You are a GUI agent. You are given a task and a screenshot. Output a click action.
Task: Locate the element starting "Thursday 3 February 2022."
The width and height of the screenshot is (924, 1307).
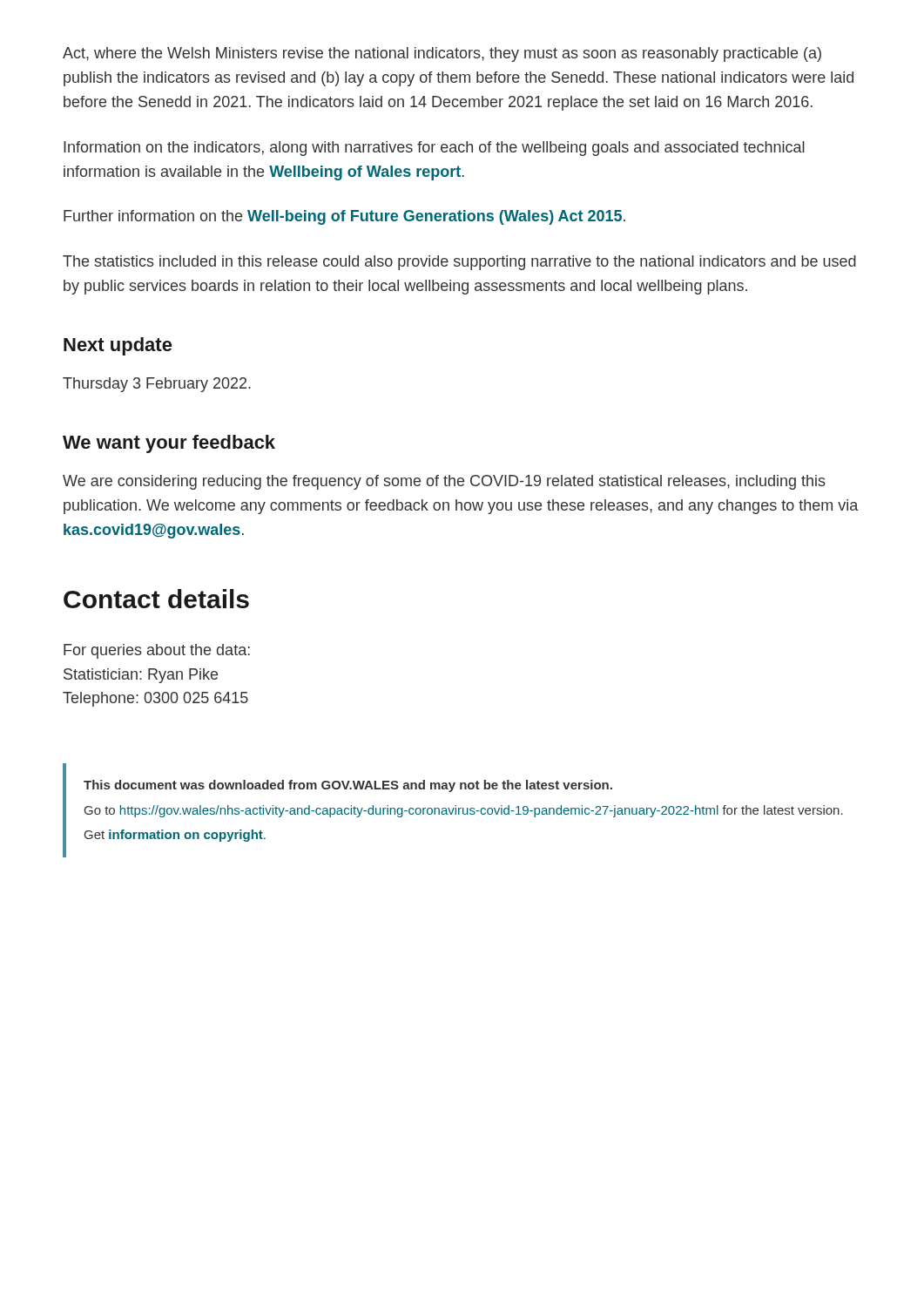click(x=157, y=384)
